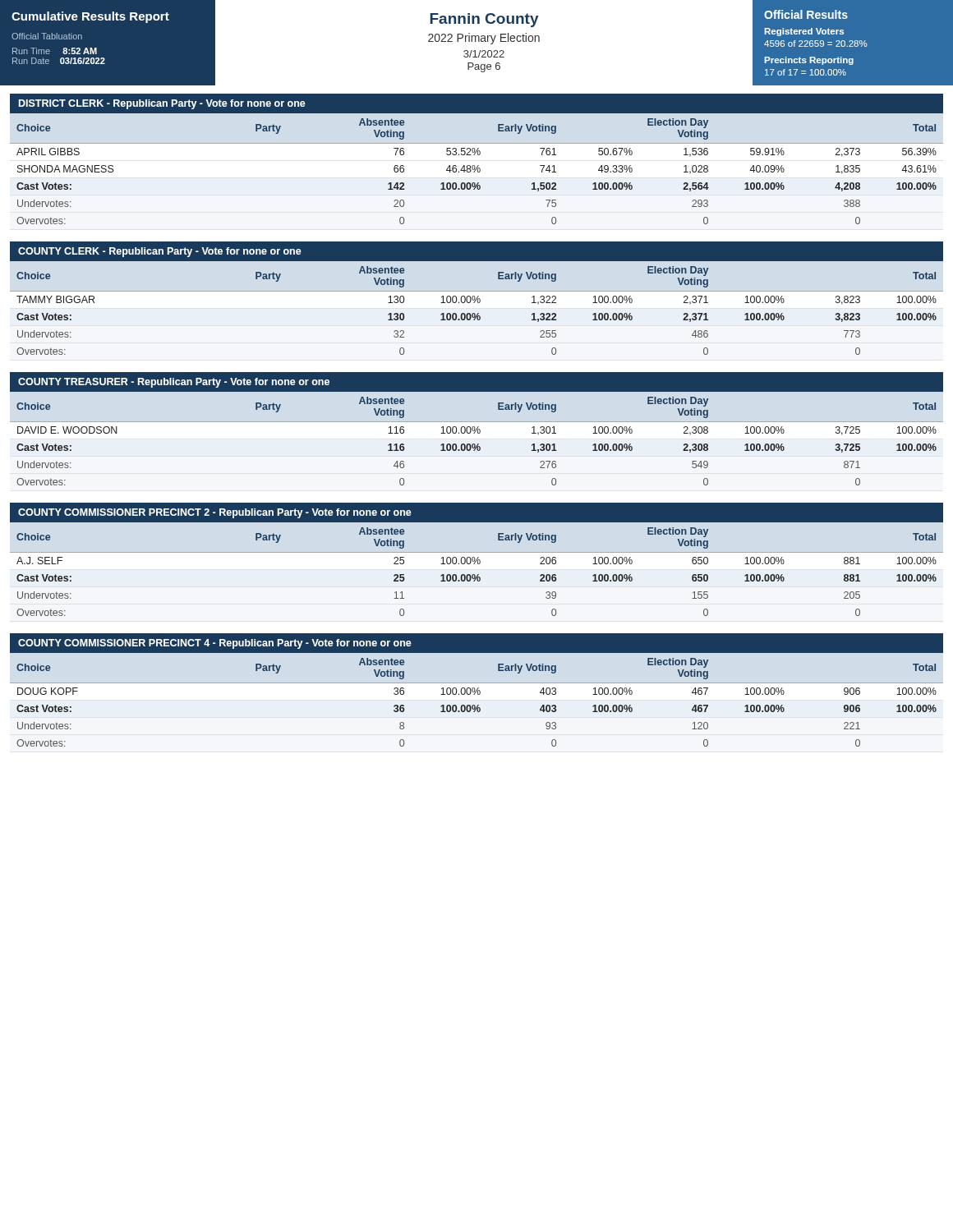Point to the section header beginning "COUNTY CLERK - Republican Party"
Image resolution: width=953 pixels, height=1232 pixels.
pos(476,251)
